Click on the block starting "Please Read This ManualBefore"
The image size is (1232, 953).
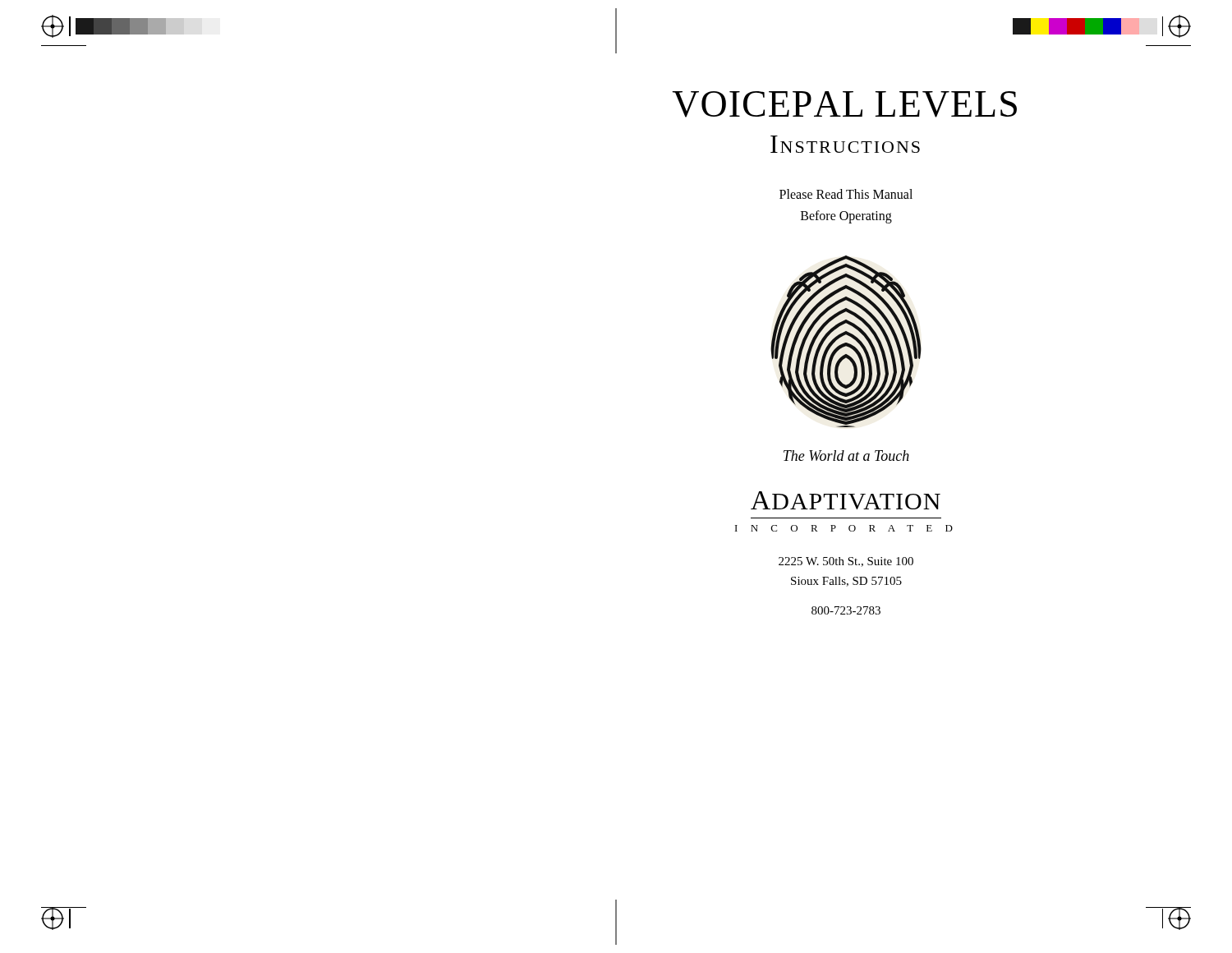[846, 205]
